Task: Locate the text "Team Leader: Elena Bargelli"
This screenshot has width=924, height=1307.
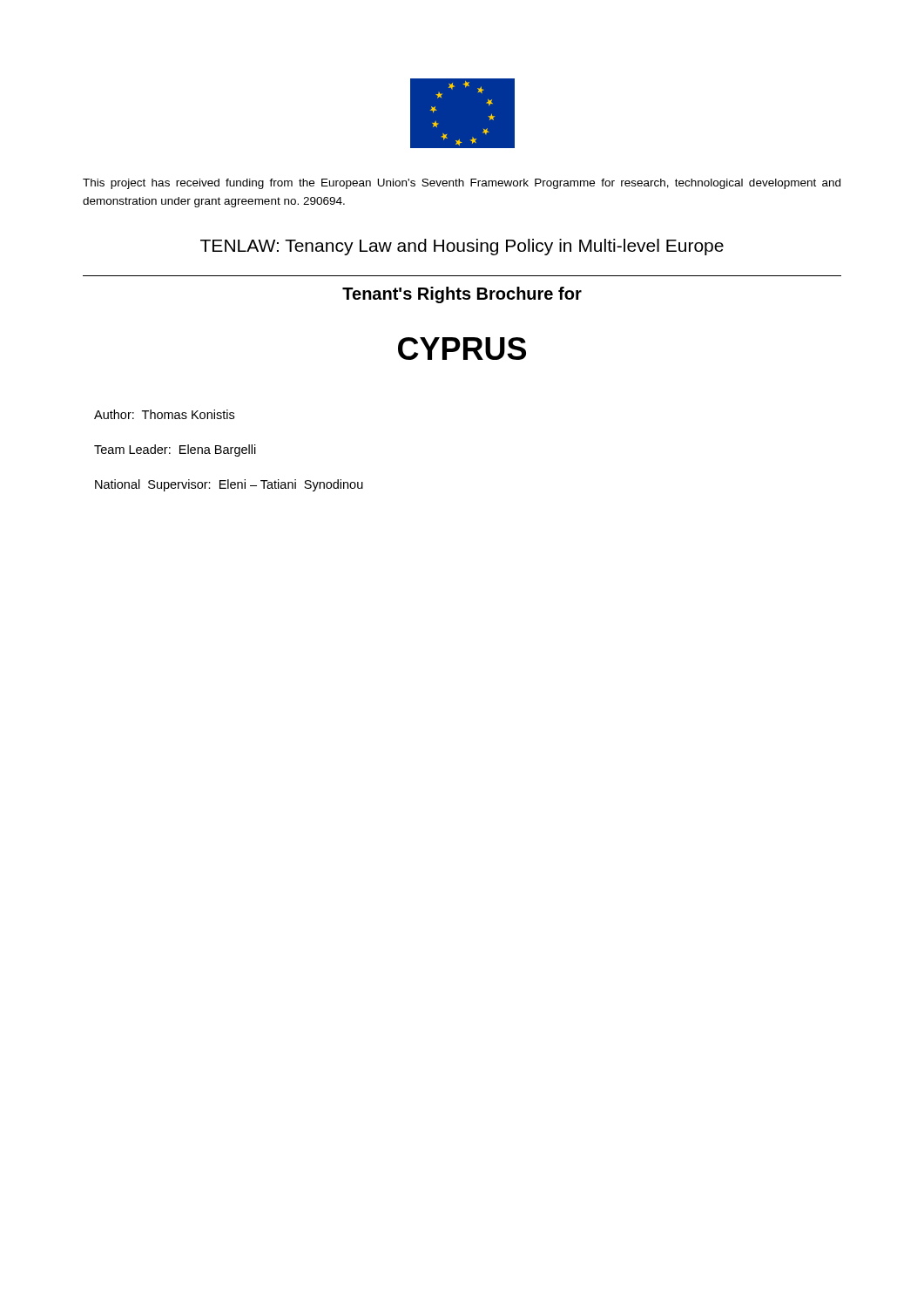Action: pyautogui.click(x=175, y=450)
